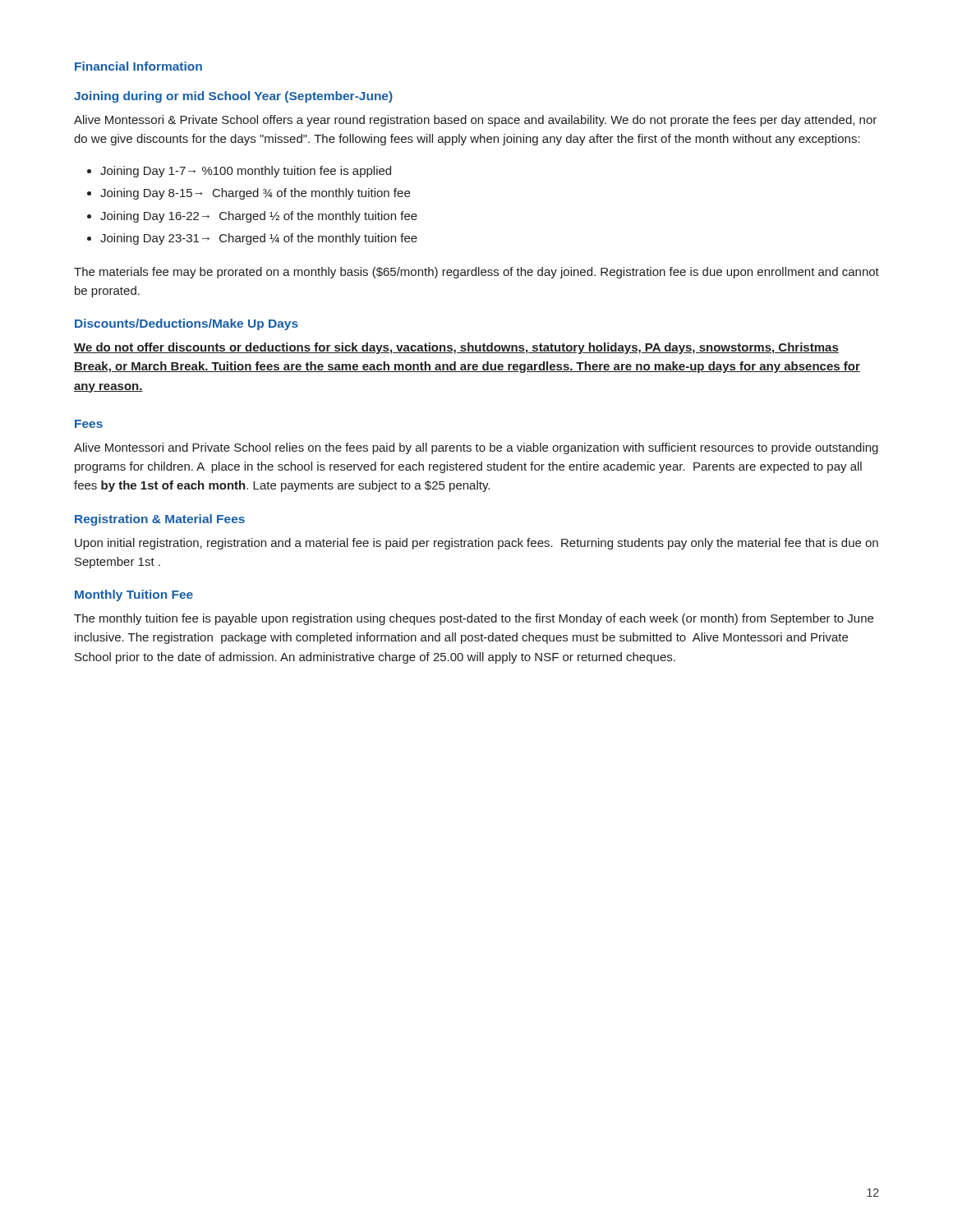Locate the text block that reads "Alive Montessori & Private School offers a year"

pos(475,129)
